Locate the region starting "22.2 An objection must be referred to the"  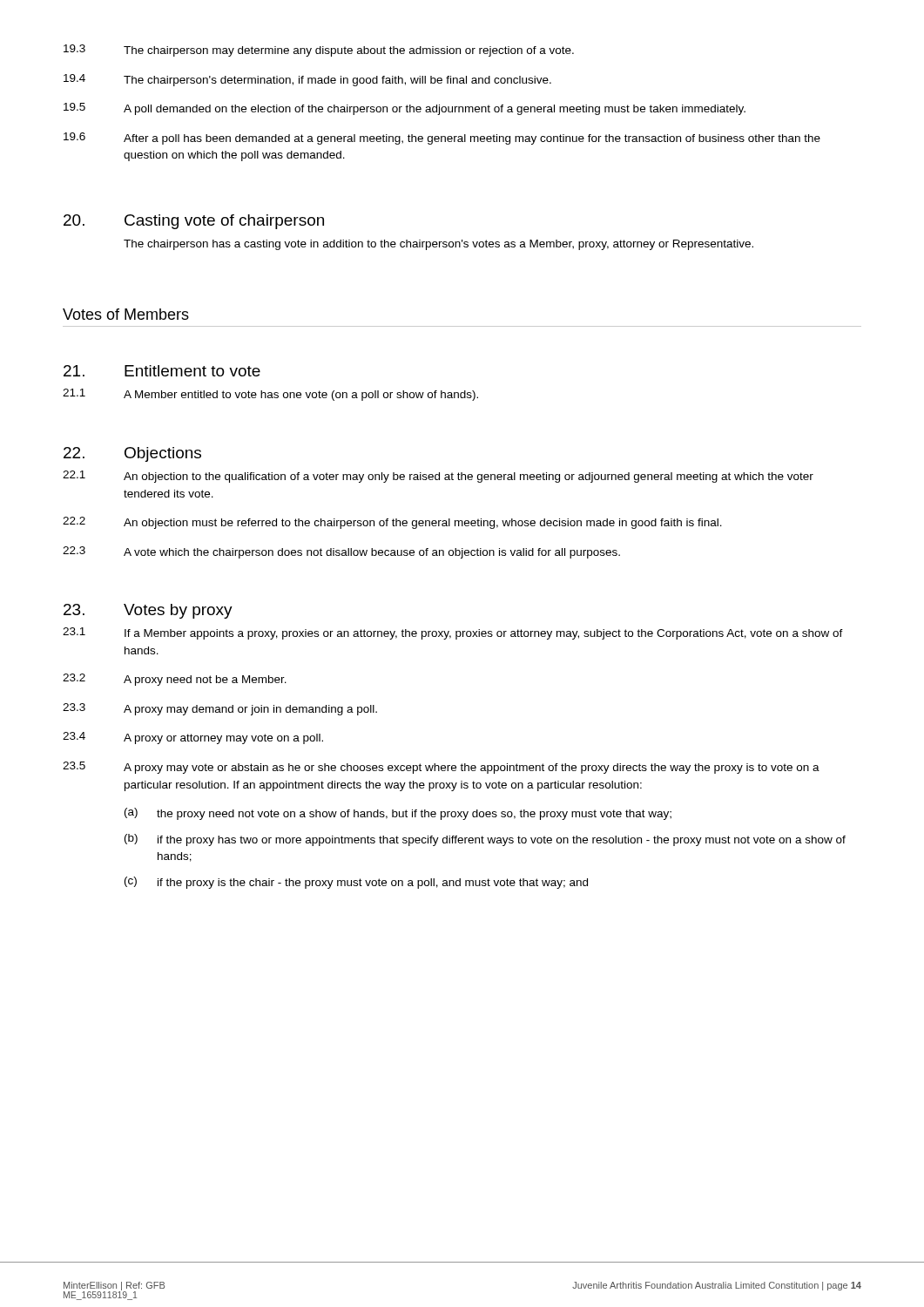coord(462,523)
